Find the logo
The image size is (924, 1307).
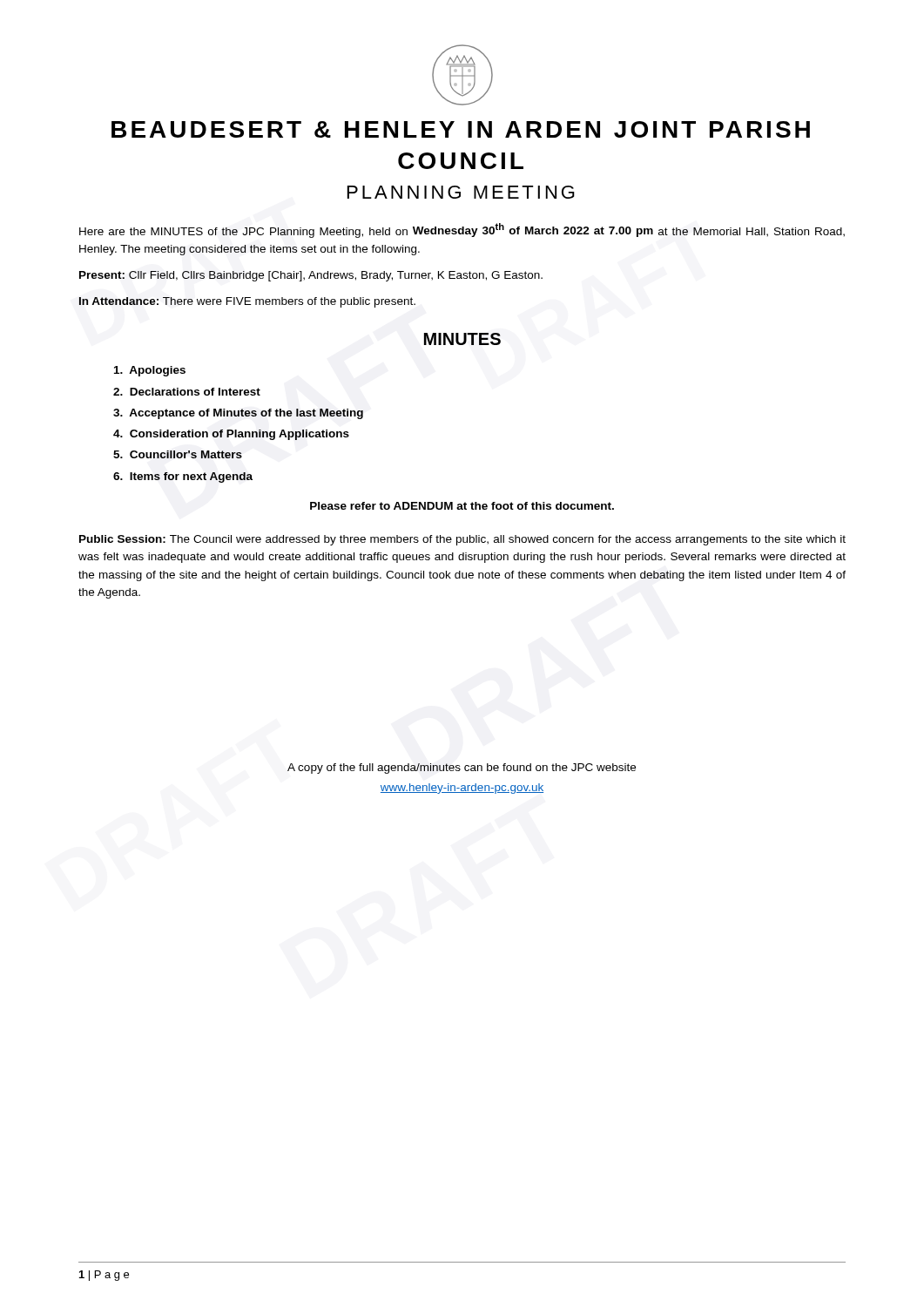[462, 76]
